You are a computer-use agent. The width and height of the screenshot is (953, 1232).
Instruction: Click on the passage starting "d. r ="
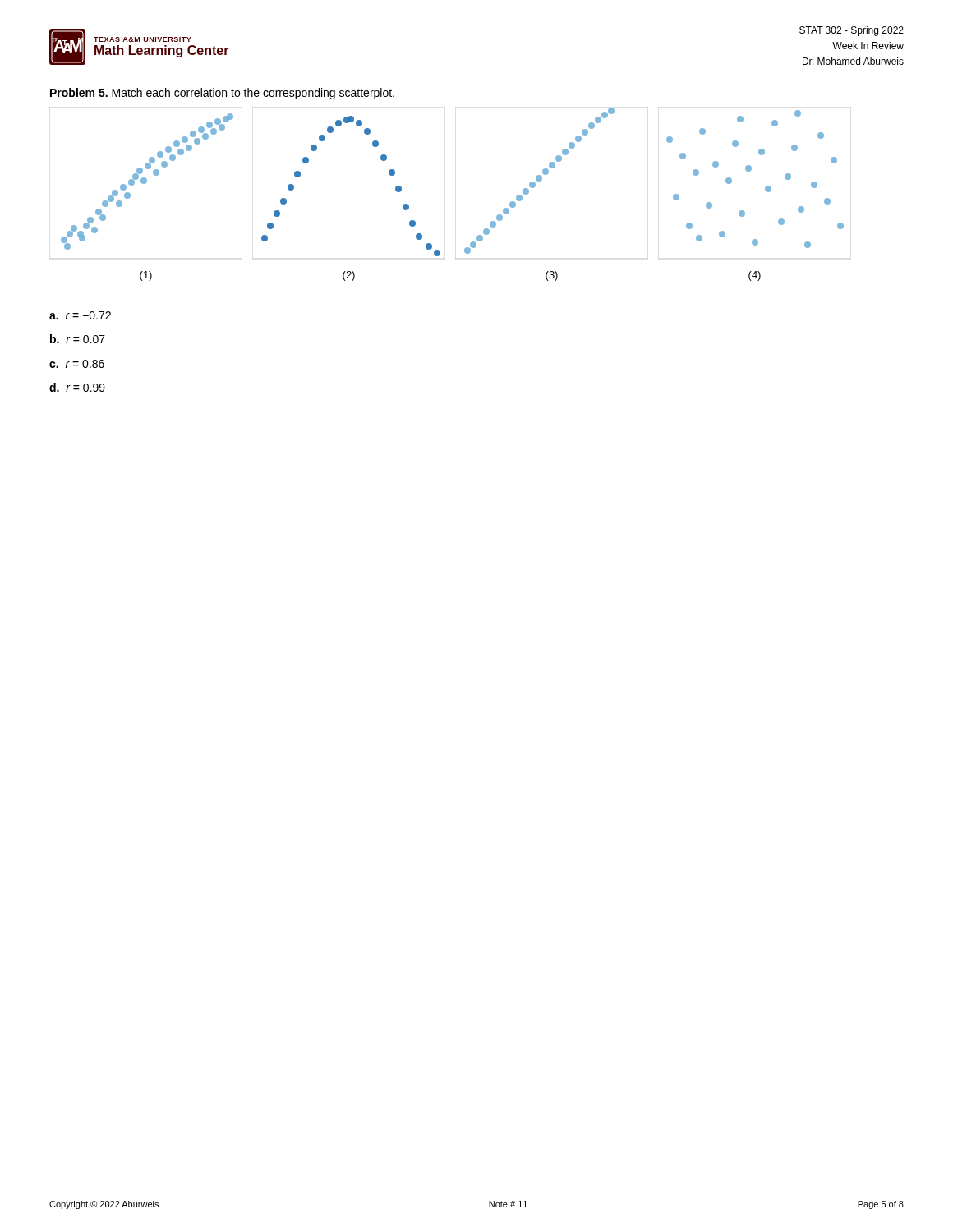[77, 388]
